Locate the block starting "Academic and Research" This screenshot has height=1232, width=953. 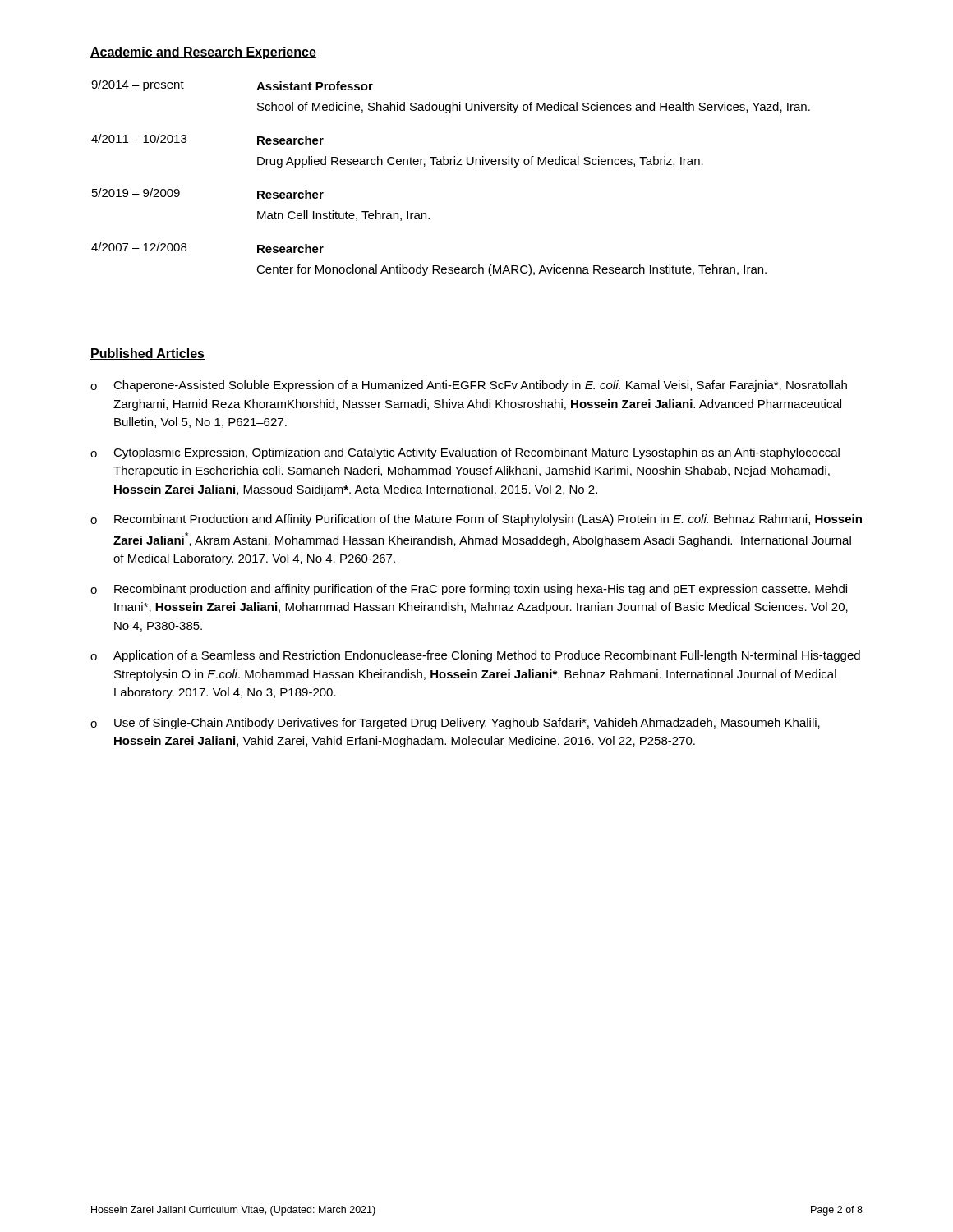coord(203,52)
